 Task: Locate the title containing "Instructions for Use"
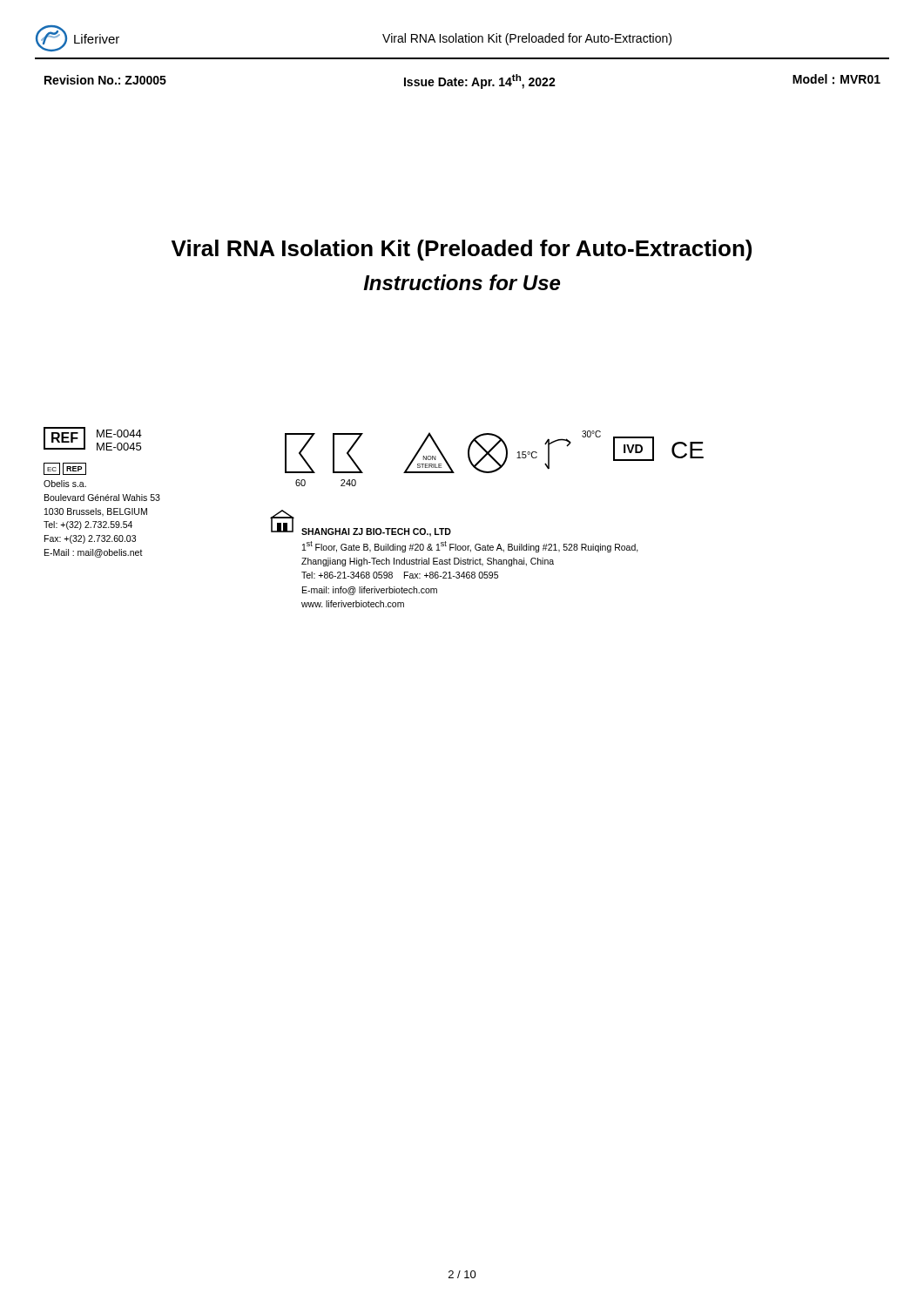462,283
